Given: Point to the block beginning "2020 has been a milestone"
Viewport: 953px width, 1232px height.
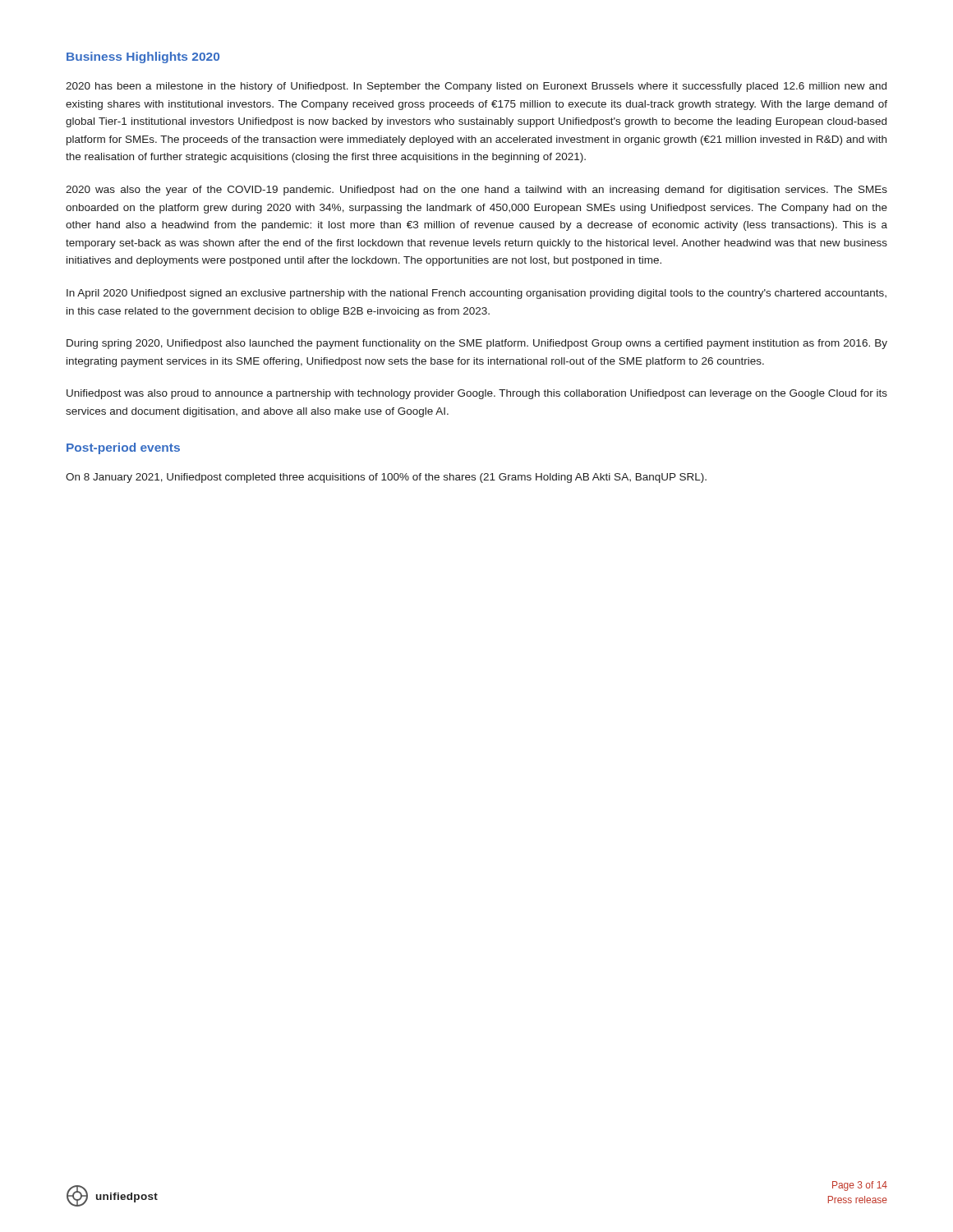Looking at the screenshot, I should tap(476, 121).
